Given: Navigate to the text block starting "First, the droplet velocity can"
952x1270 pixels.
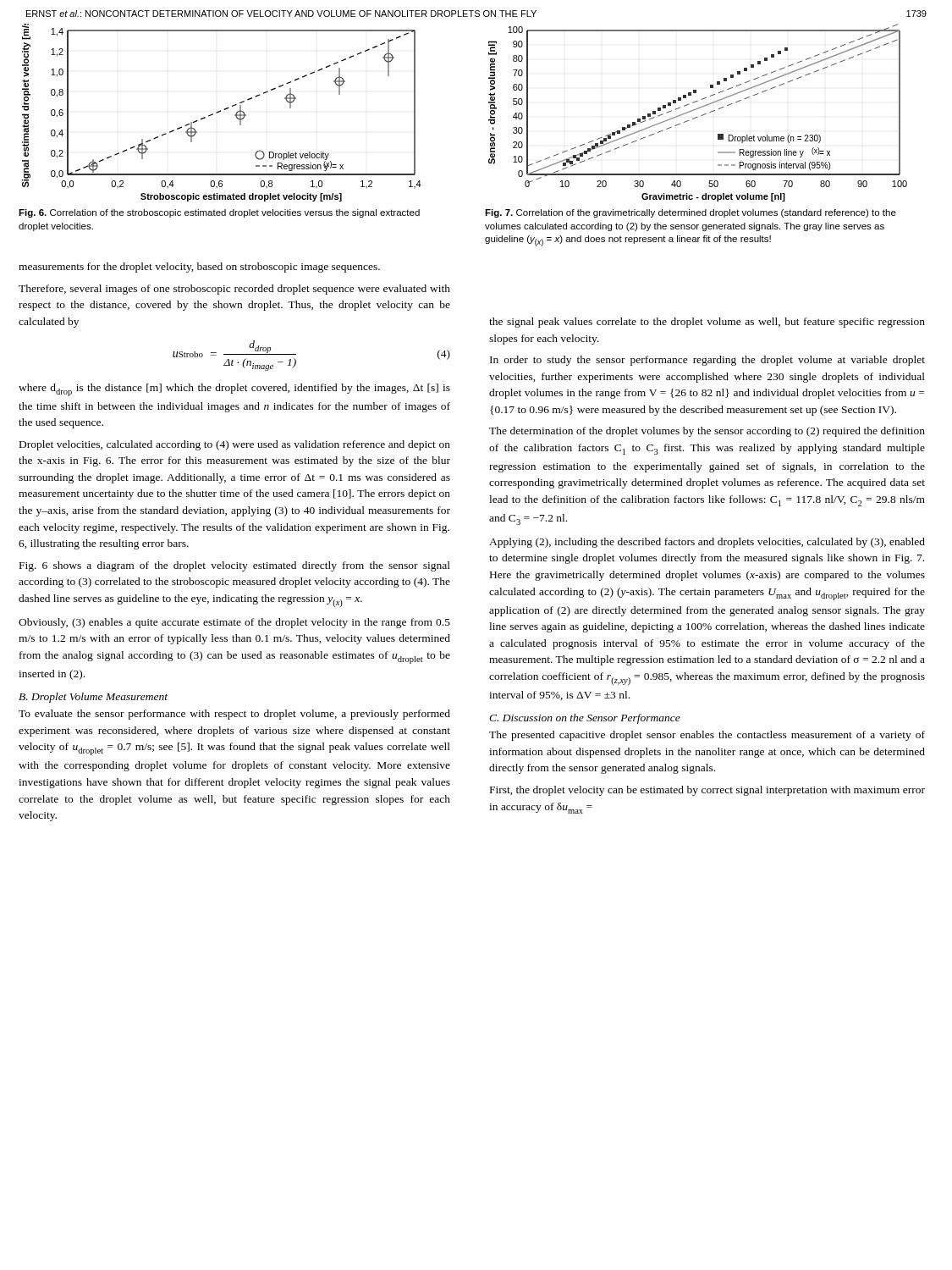Looking at the screenshot, I should coord(707,799).
